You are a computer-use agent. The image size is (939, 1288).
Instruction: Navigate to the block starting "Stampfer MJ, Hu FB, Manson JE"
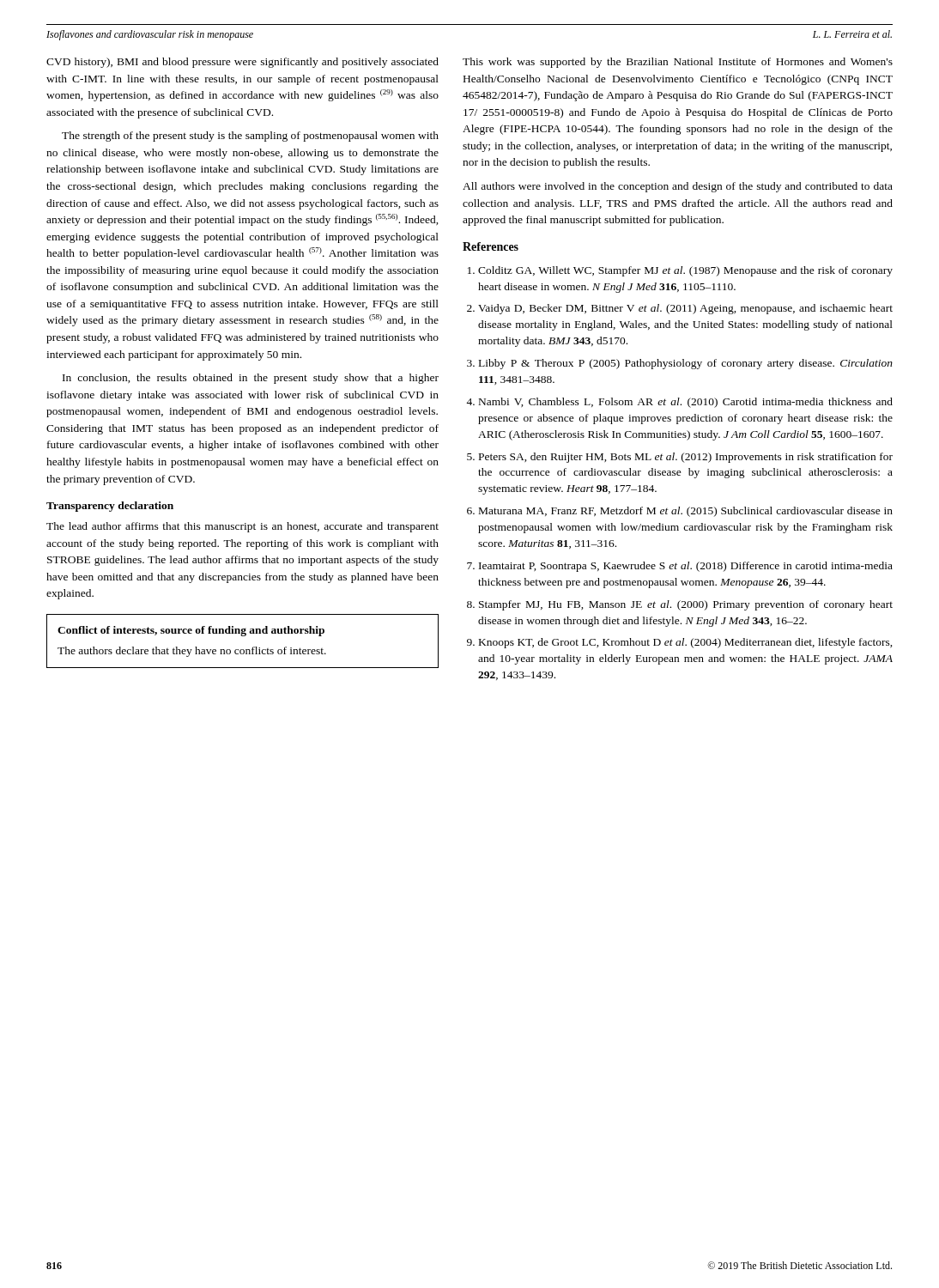pyautogui.click(x=678, y=613)
